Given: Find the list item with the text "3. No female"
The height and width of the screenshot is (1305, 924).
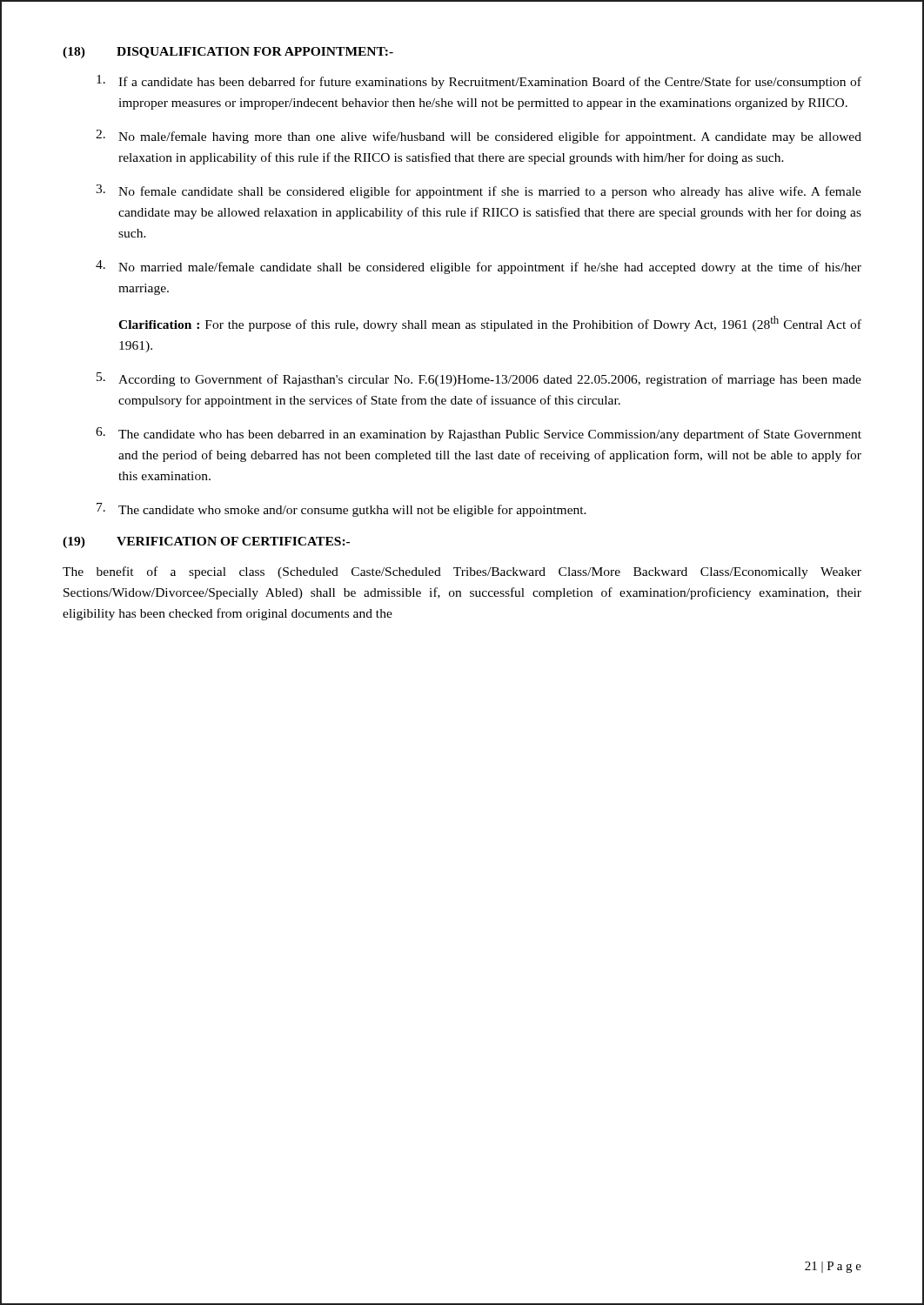Looking at the screenshot, I should pyautogui.click(x=479, y=212).
